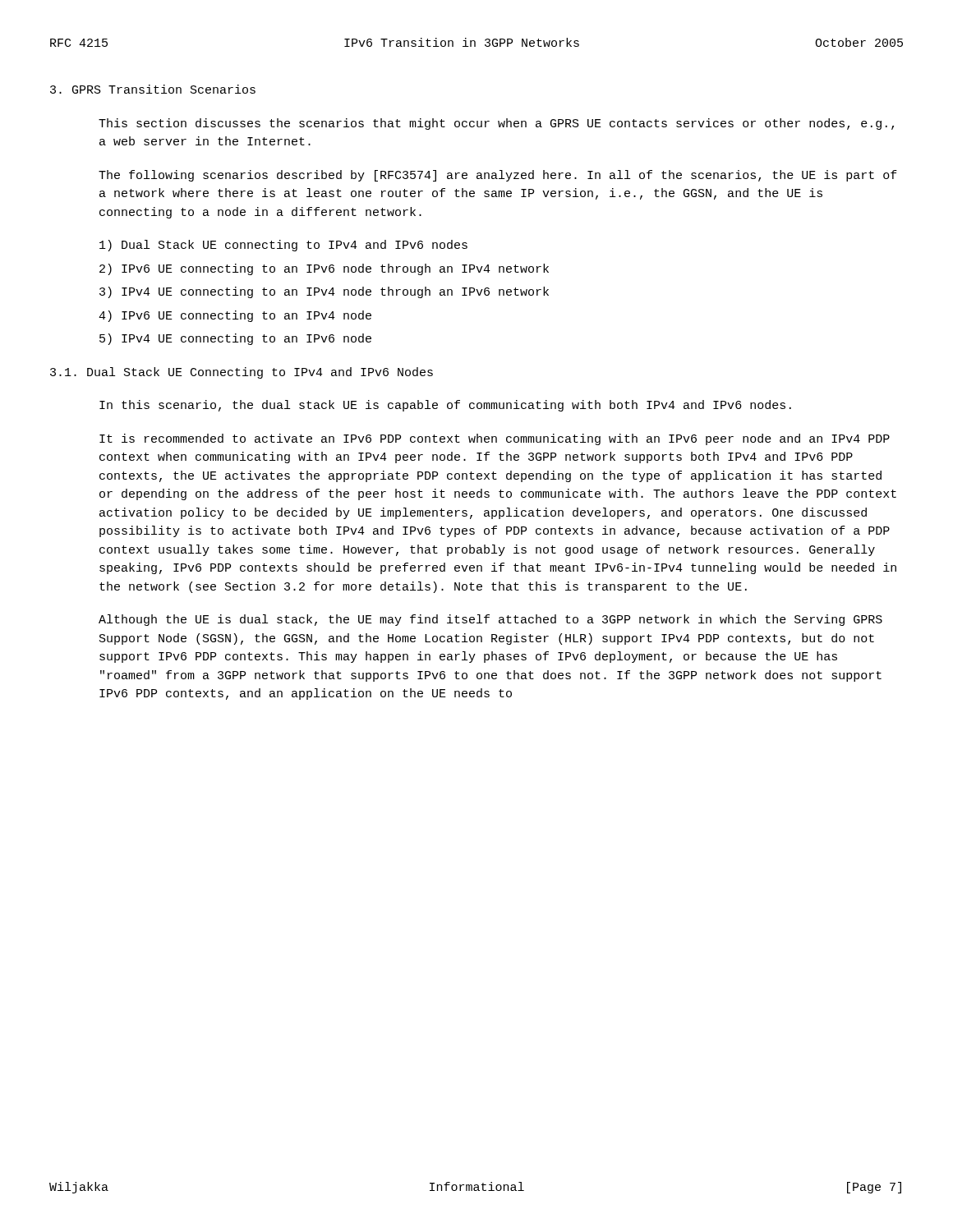Where is the passage that starts "In this scenario, the dual stack UE is"?
Viewport: 953px width, 1232px height.
pyautogui.click(x=446, y=406)
